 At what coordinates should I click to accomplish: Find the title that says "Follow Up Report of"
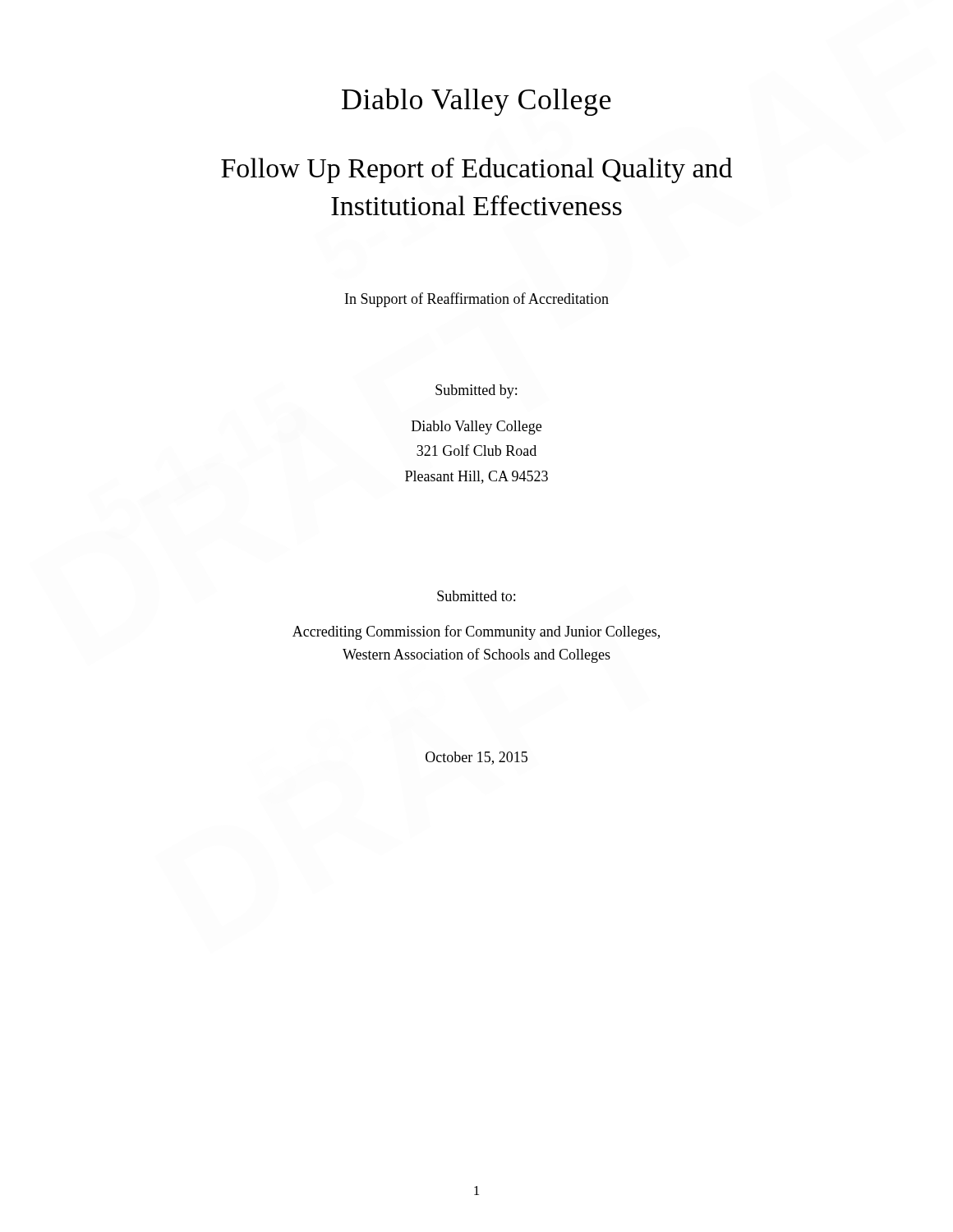coord(476,187)
